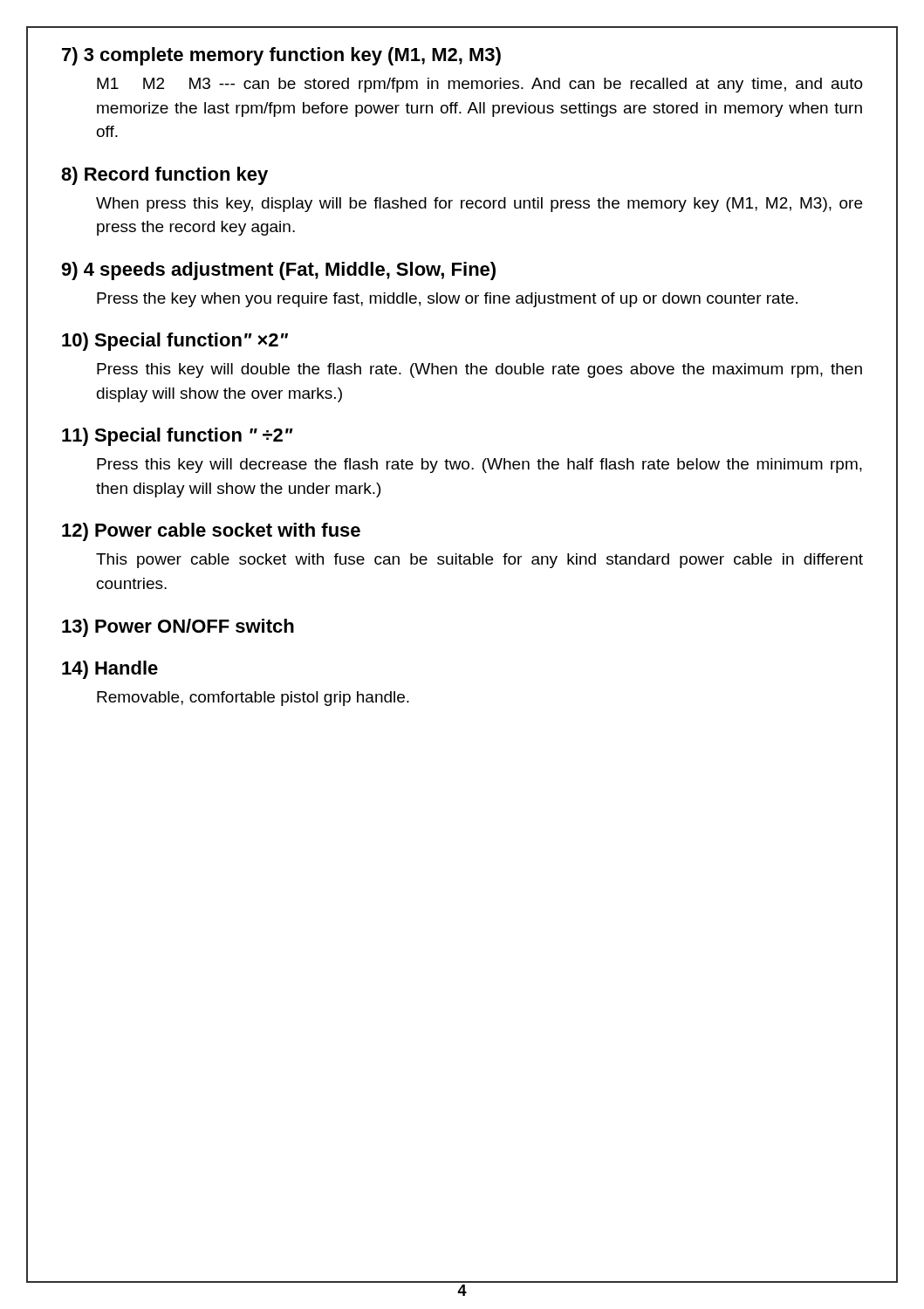Click on the section header that reads "10) Special function""
The height and width of the screenshot is (1309, 924).
(x=174, y=340)
